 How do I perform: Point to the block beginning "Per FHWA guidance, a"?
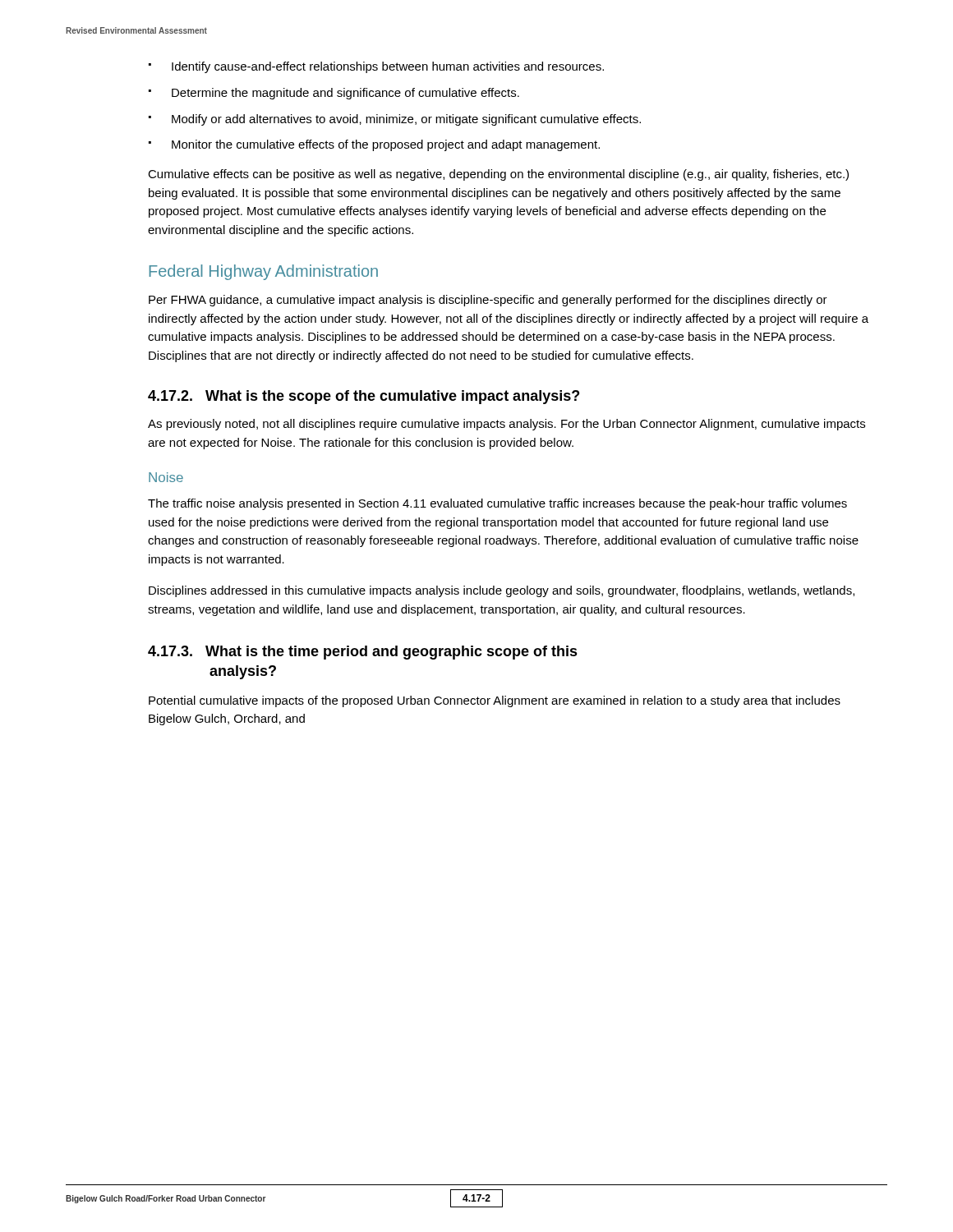[508, 327]
